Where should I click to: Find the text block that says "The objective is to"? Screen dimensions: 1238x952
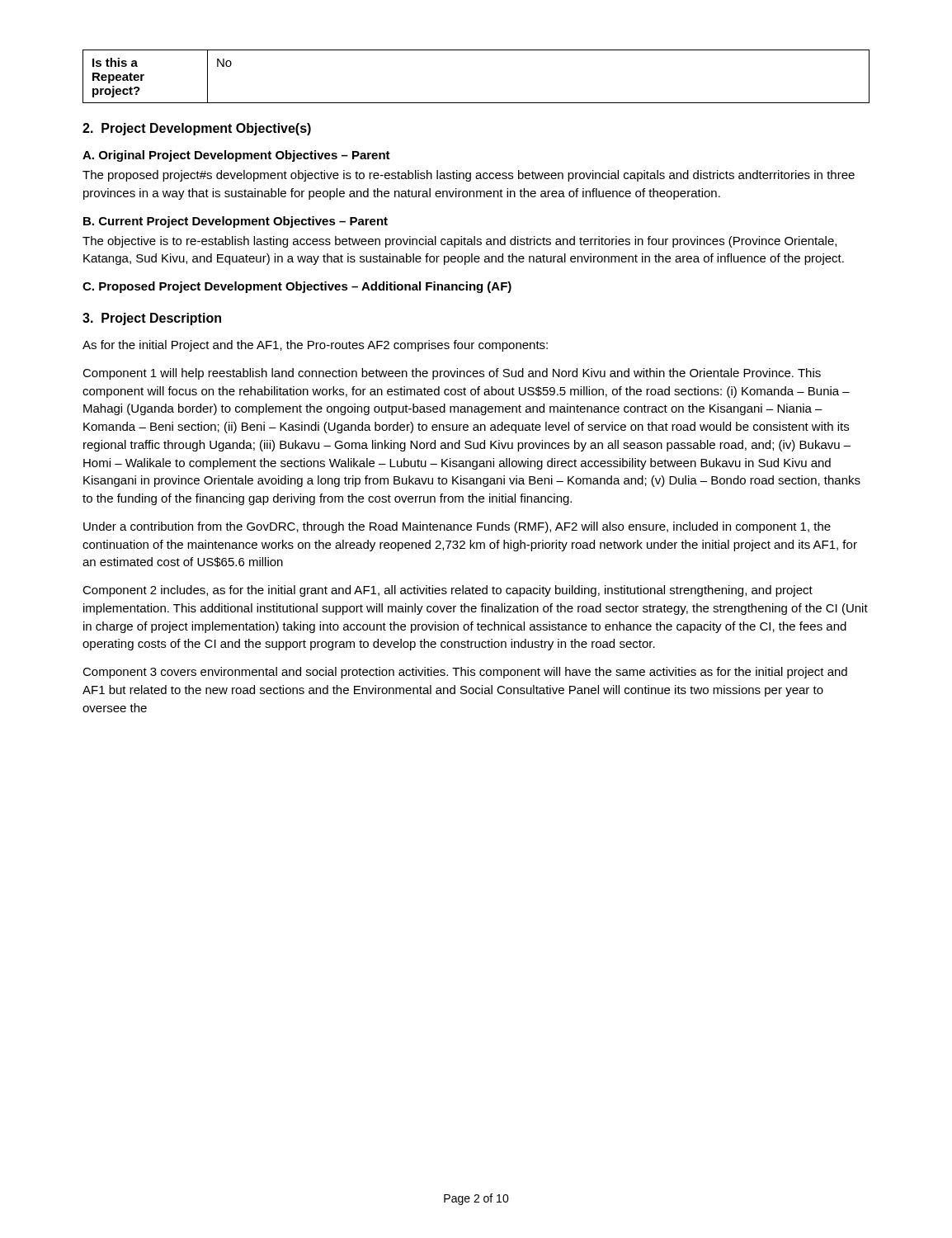click(x=464, y=249)
